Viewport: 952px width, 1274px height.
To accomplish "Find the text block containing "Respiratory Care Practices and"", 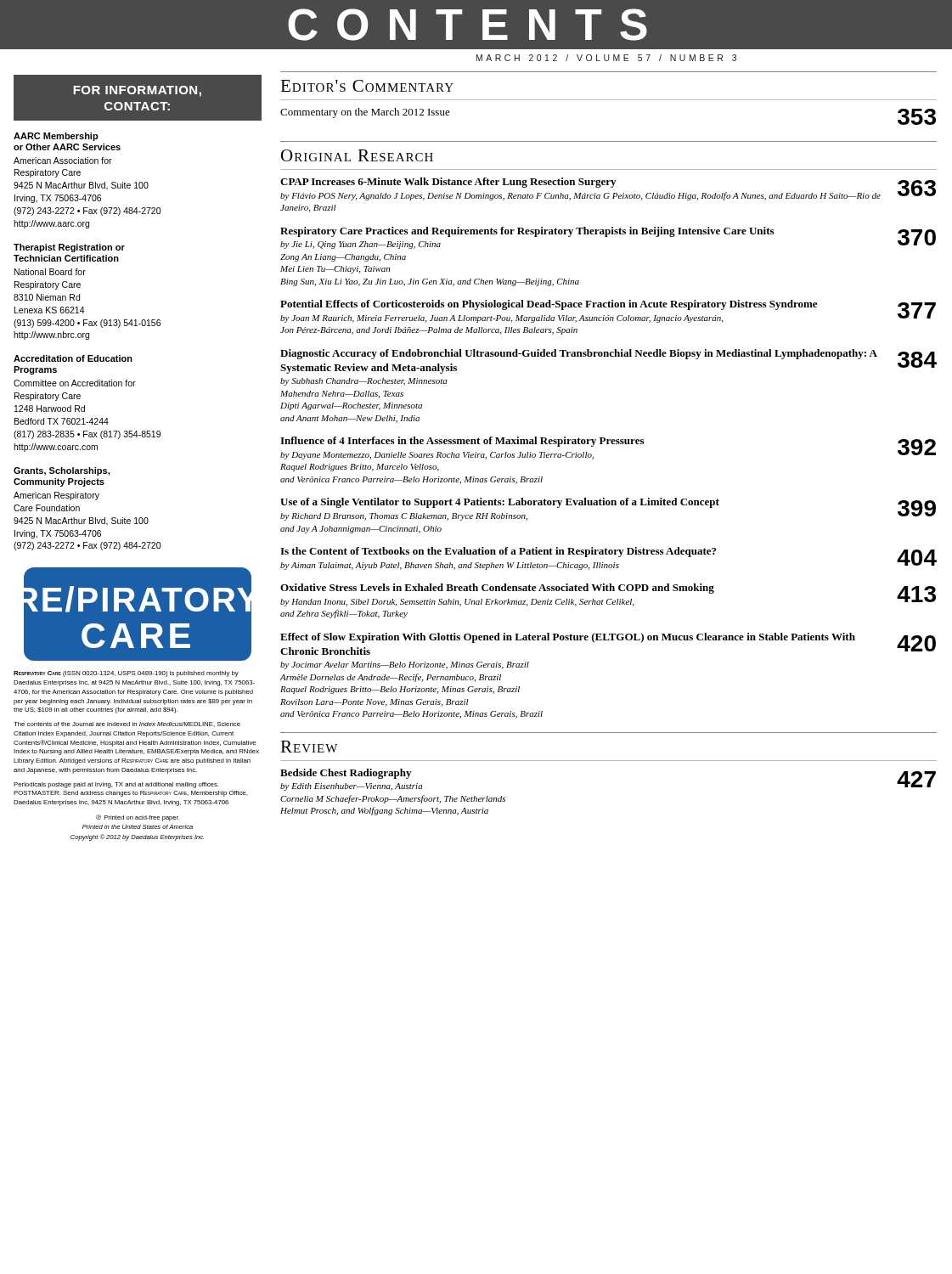I will click(608, 238).
